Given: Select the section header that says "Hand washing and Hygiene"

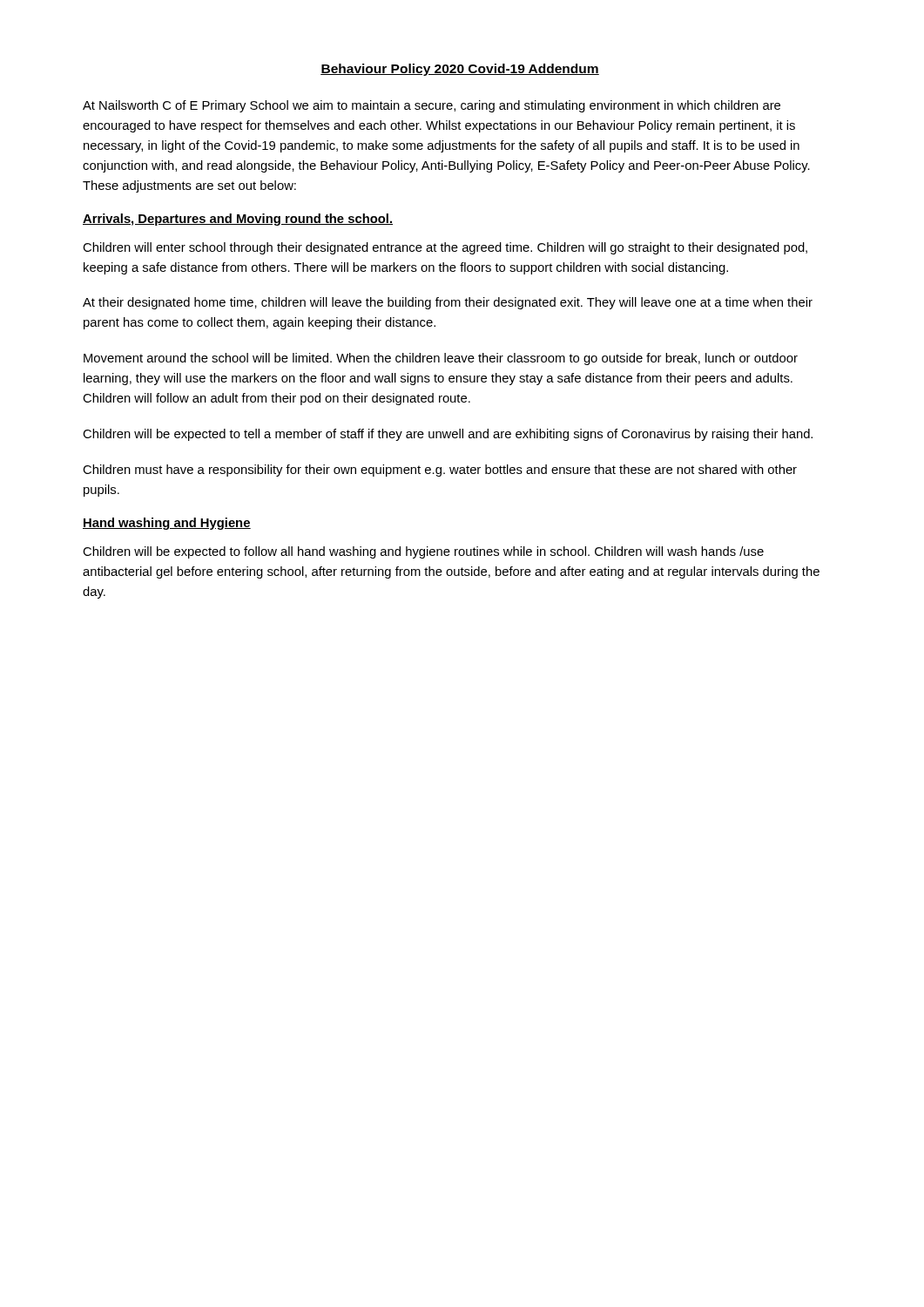Looking at the screenshot, I should click(x=167, y=523).
